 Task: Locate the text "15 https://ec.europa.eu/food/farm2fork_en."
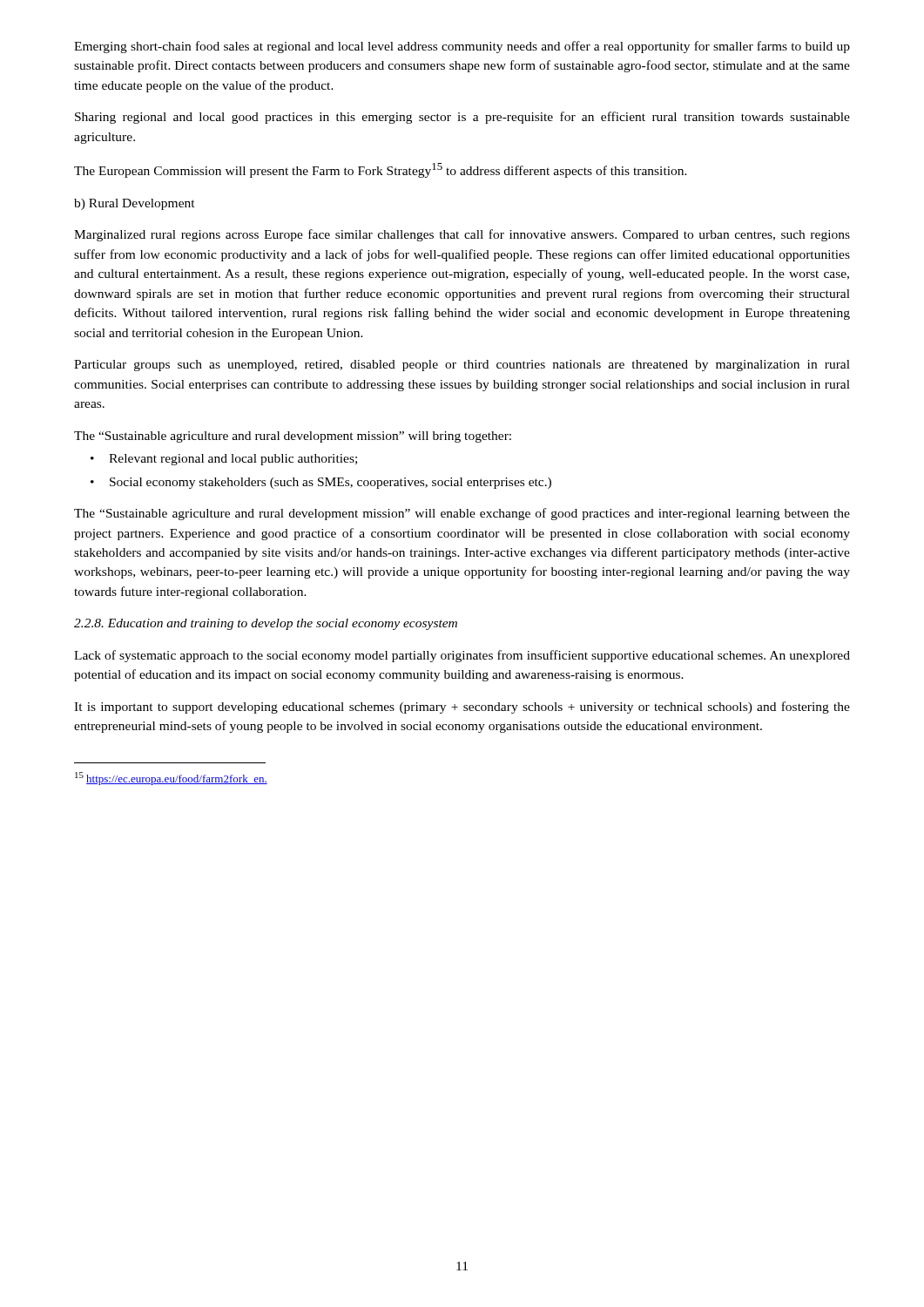[x=171, y=779]
